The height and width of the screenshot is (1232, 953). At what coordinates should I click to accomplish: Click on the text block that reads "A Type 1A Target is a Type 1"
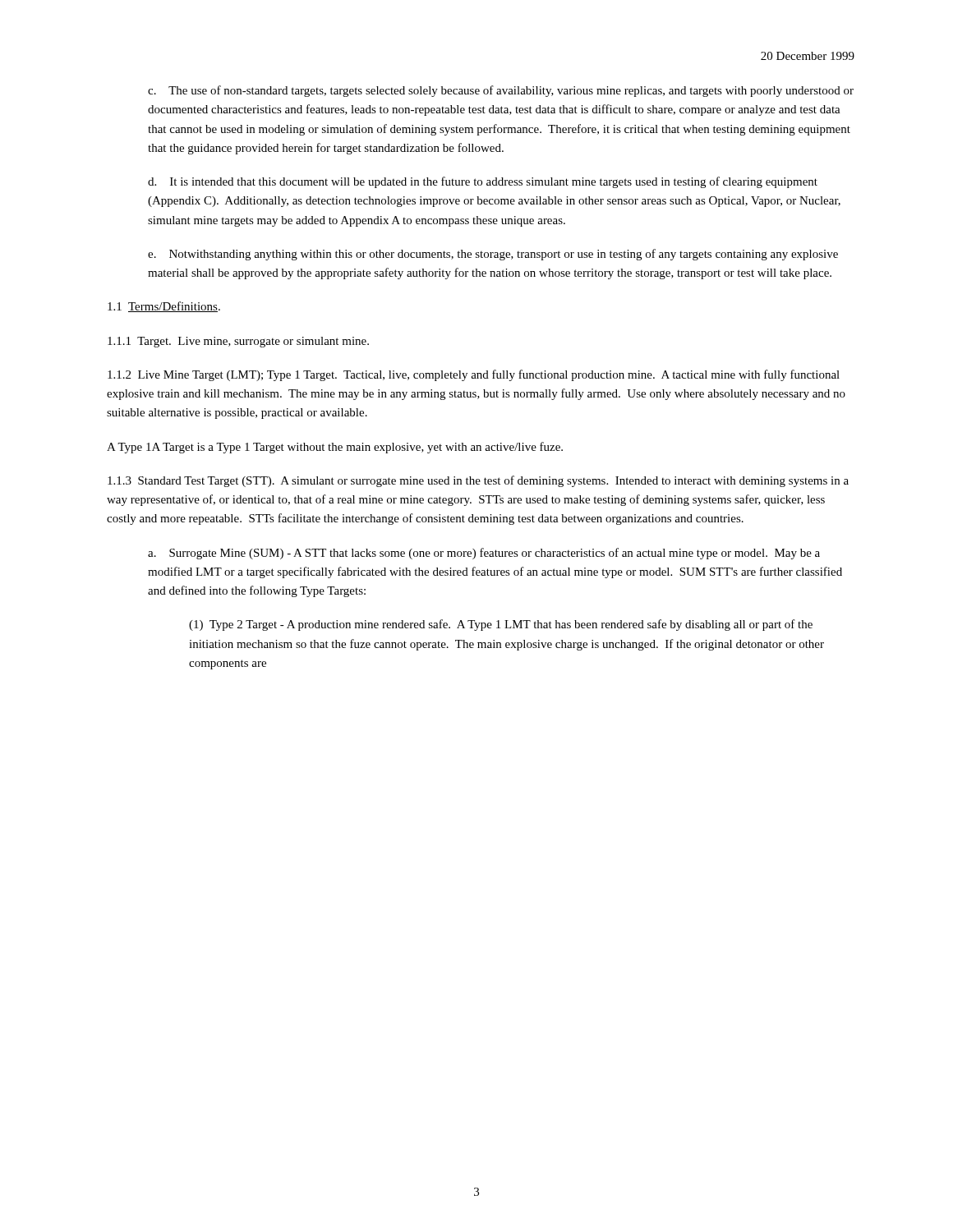tap(335, 446)
